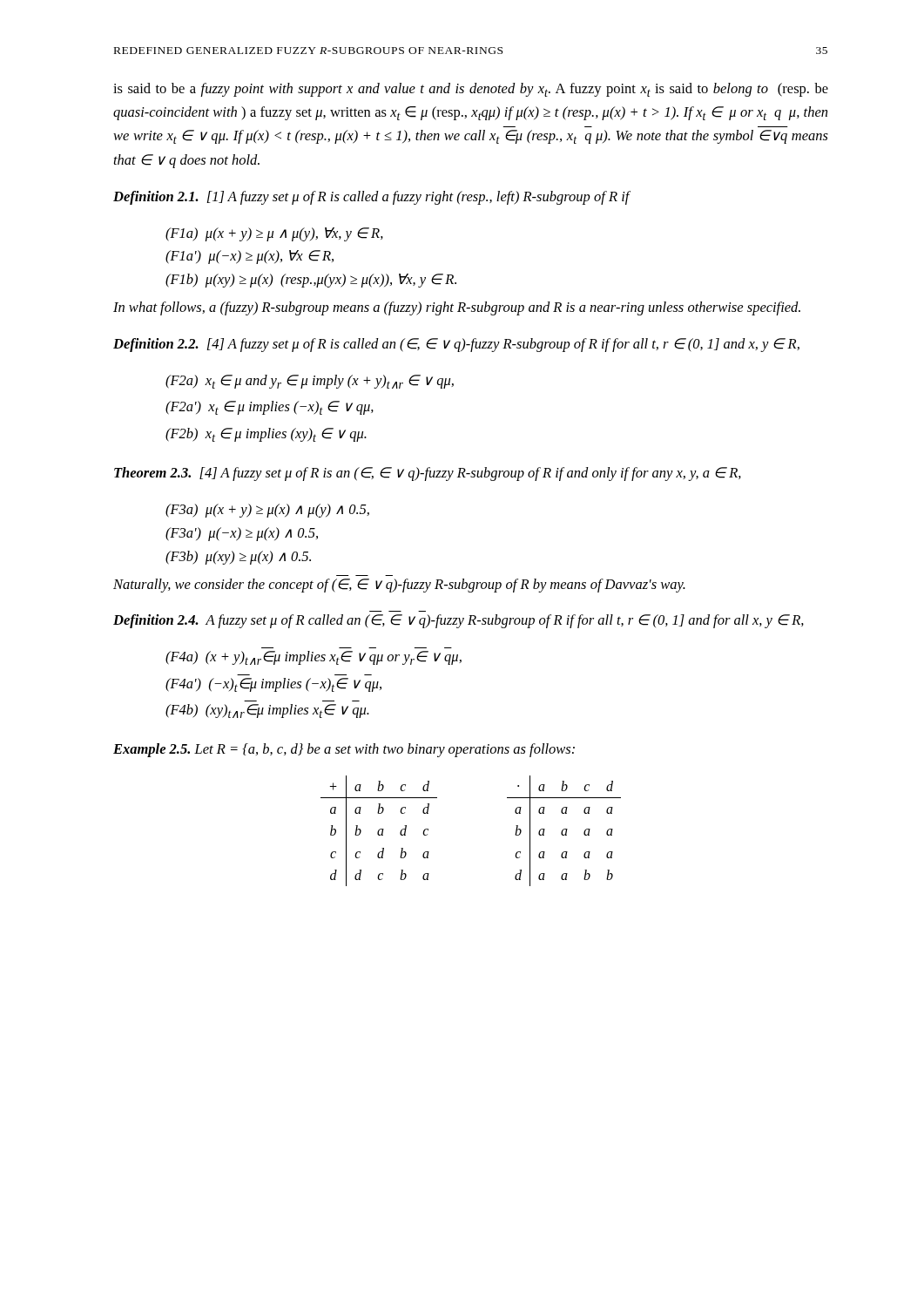Screen dimensions: 1307x924
Task: Locate the text block that reads "Definition 2.2. [4] A fuzzy set"
Action: pos(457,344)
